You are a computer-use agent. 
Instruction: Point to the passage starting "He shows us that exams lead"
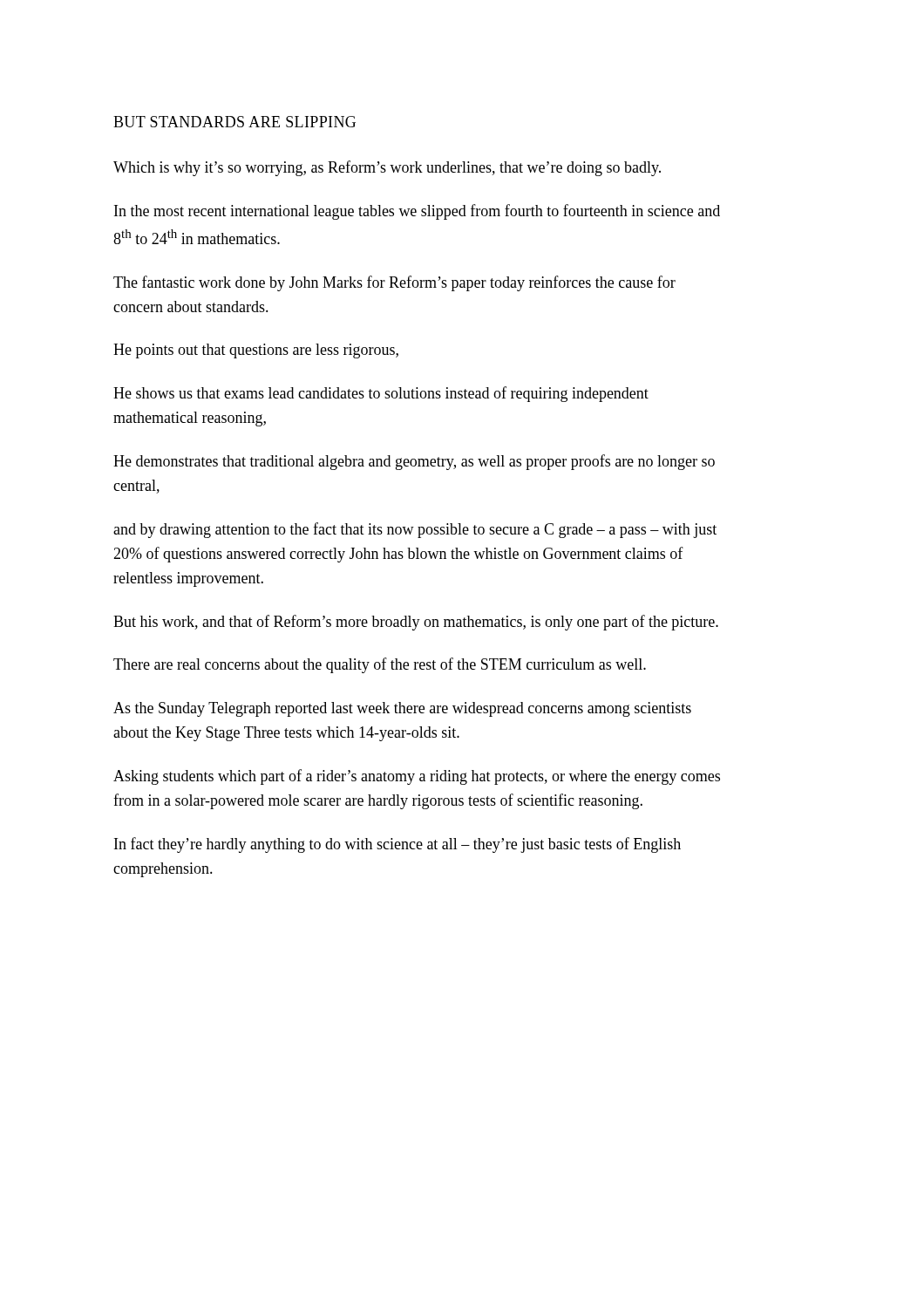418,407
